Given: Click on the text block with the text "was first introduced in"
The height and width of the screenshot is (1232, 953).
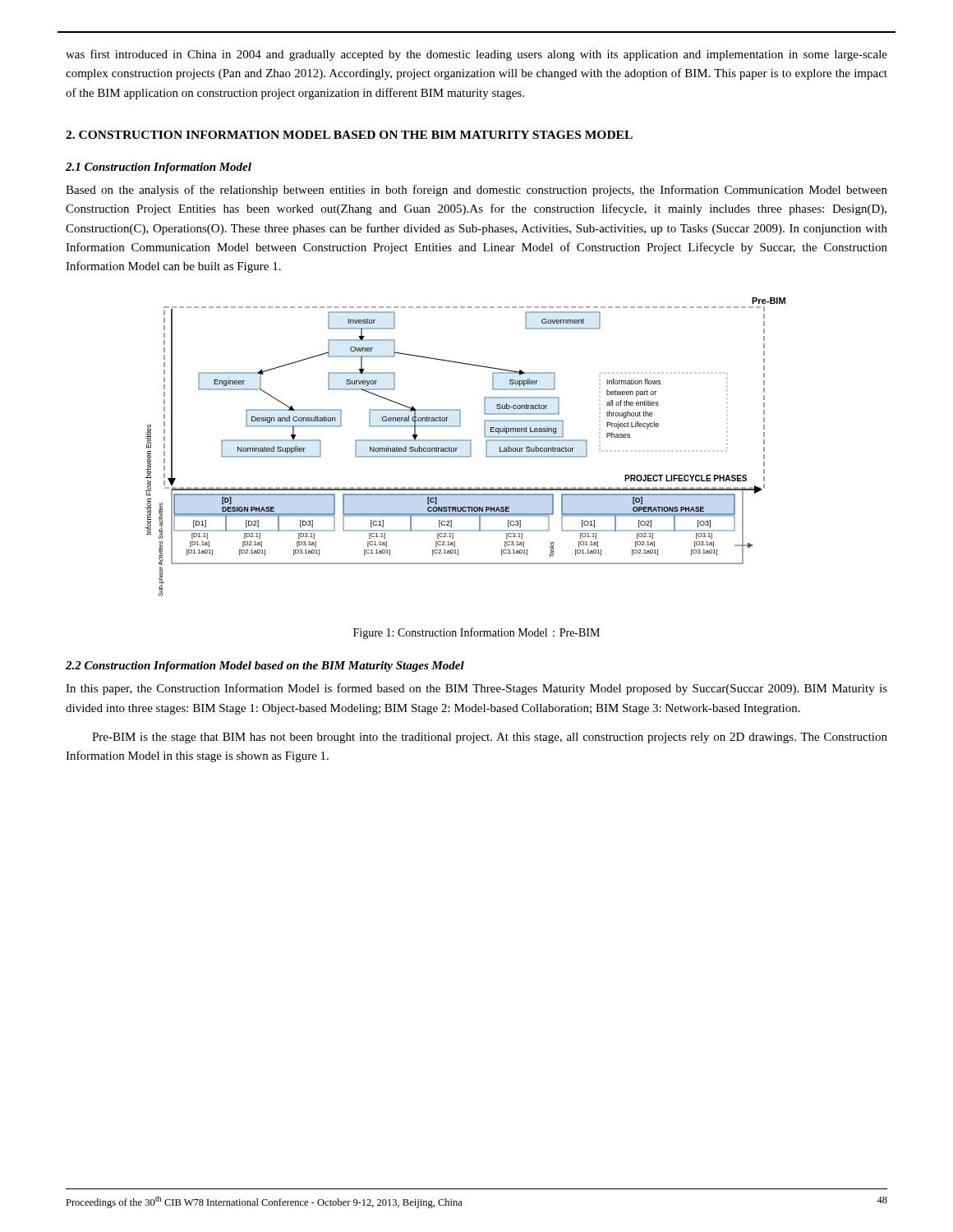Looking at the screenshot, I should (476, 73).
